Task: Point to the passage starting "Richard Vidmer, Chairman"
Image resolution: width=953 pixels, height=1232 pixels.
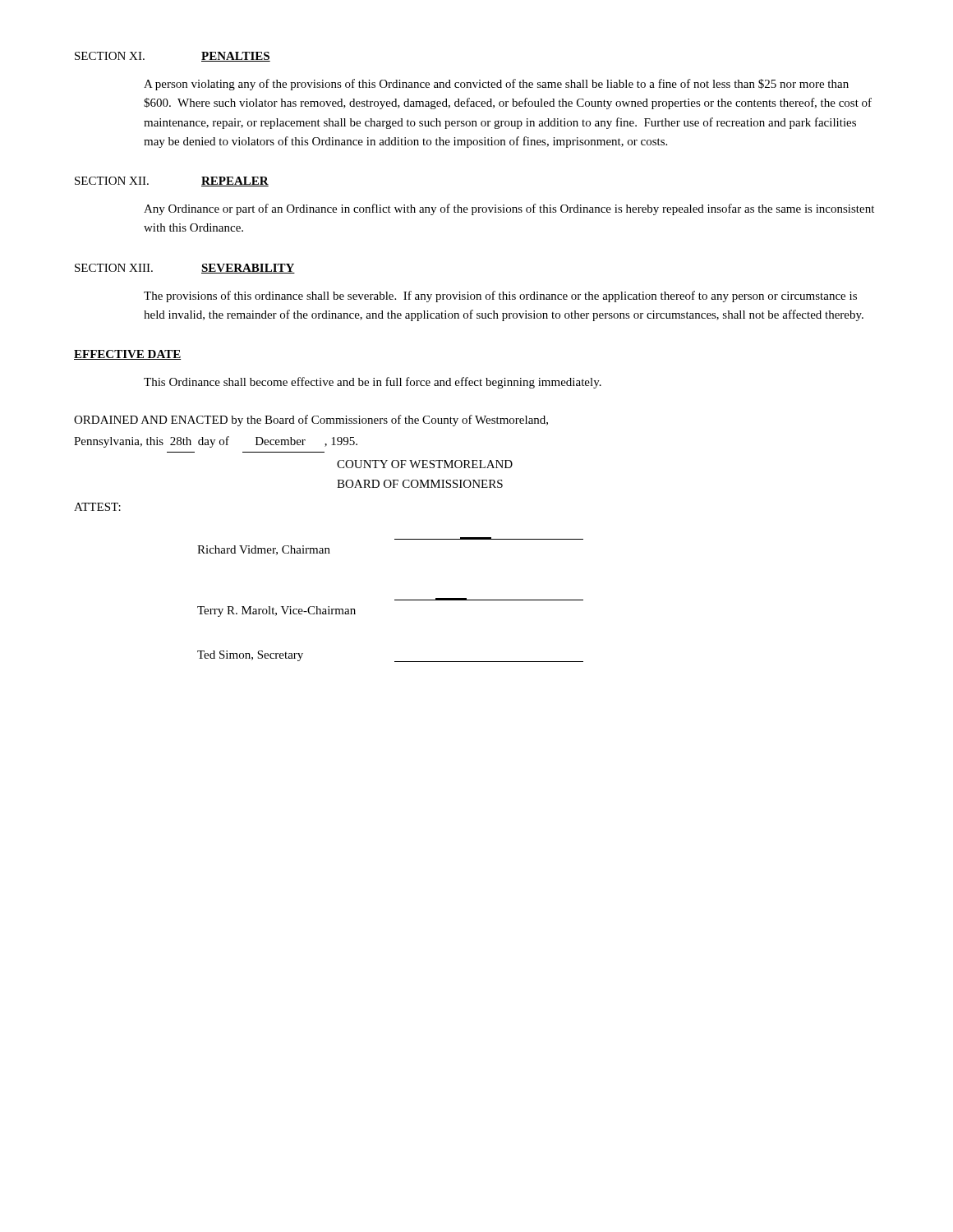Action: pyautogui.click(x=476, y=541)
